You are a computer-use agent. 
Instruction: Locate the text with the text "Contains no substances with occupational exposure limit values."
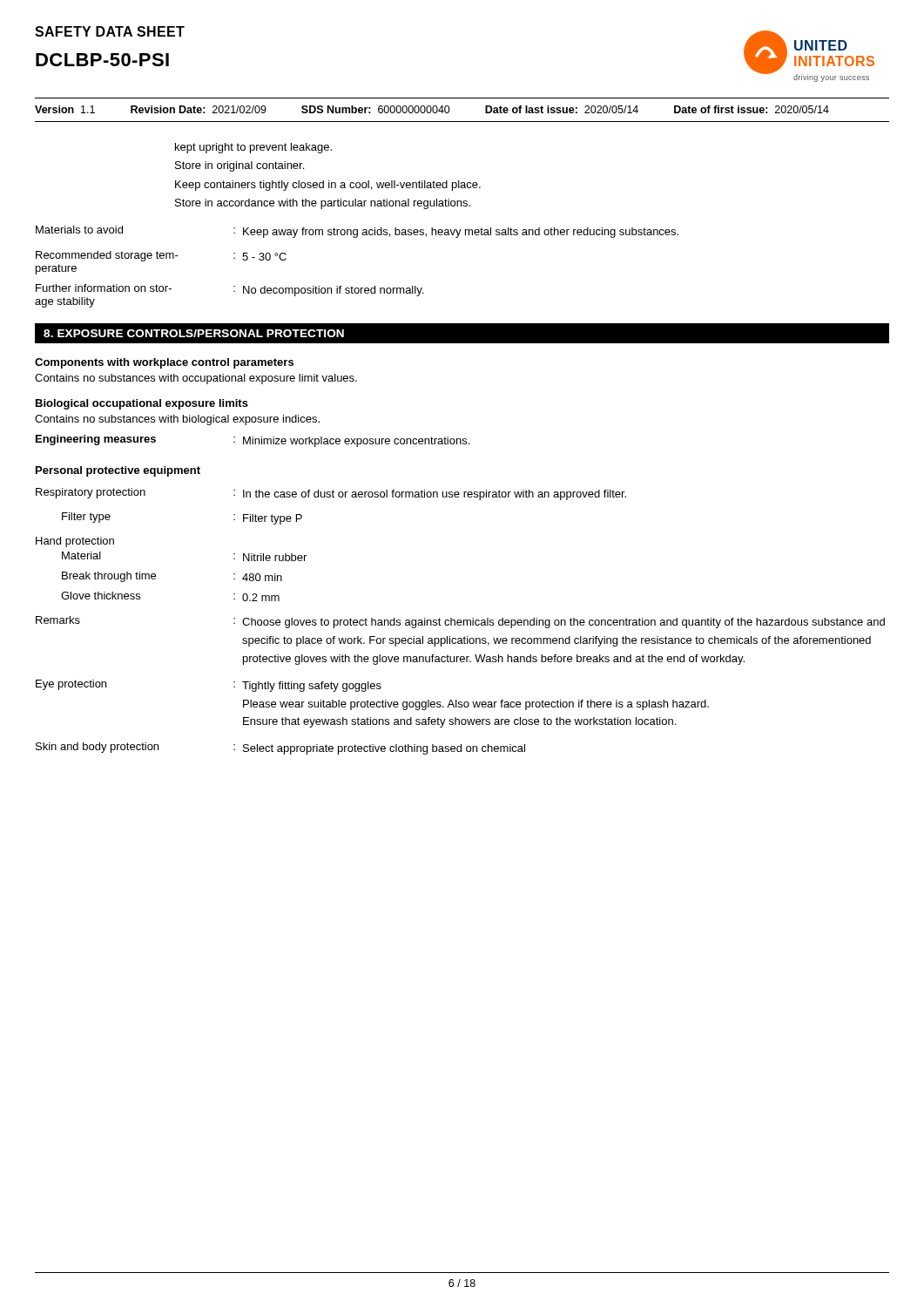pyautogui.click(x=196, y=377)
